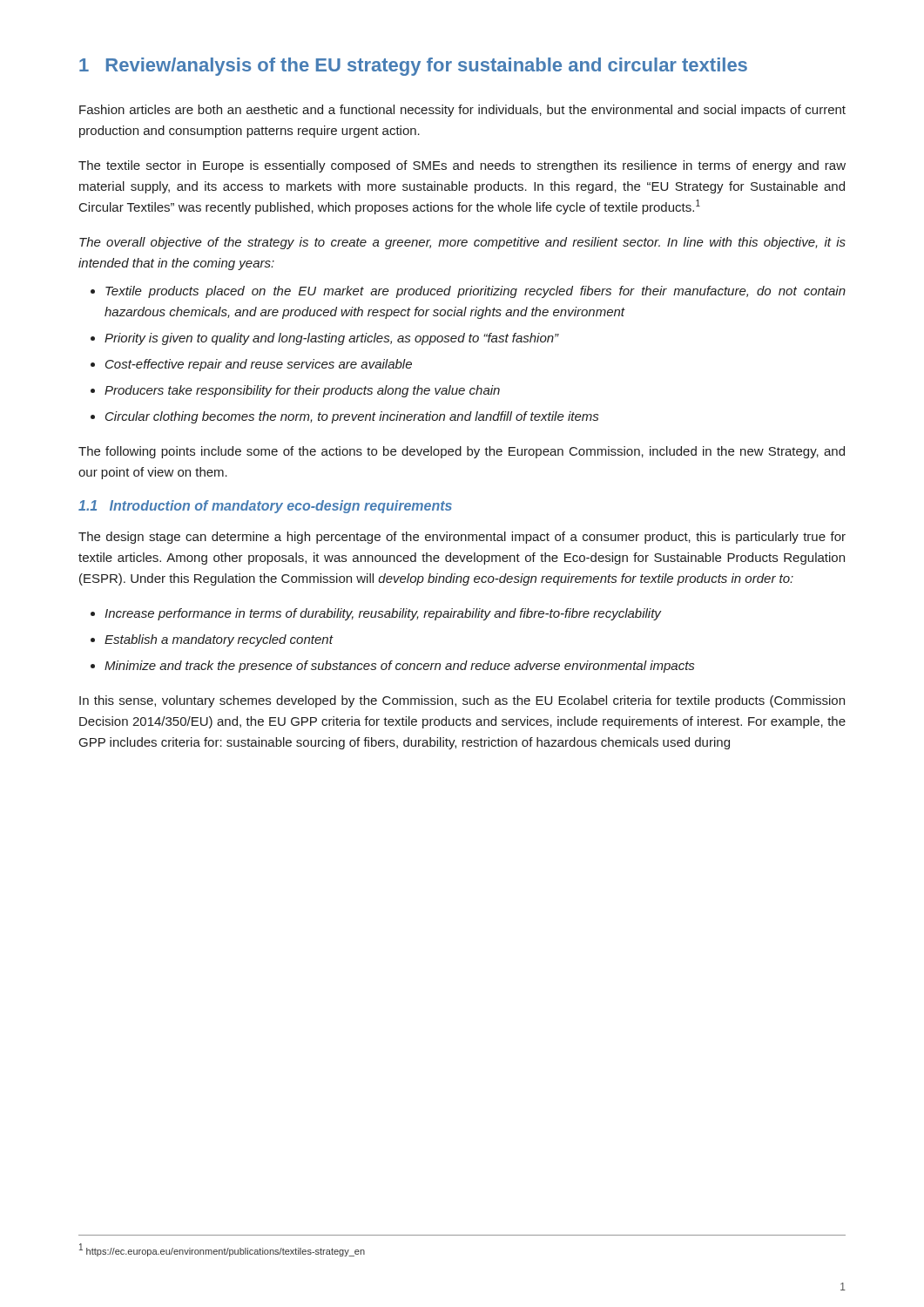Point to the text starting "1.1 Introduction of mandatory eco-design requirements"
This screenshot has height=1307, width=924.
tap(462, 506)
